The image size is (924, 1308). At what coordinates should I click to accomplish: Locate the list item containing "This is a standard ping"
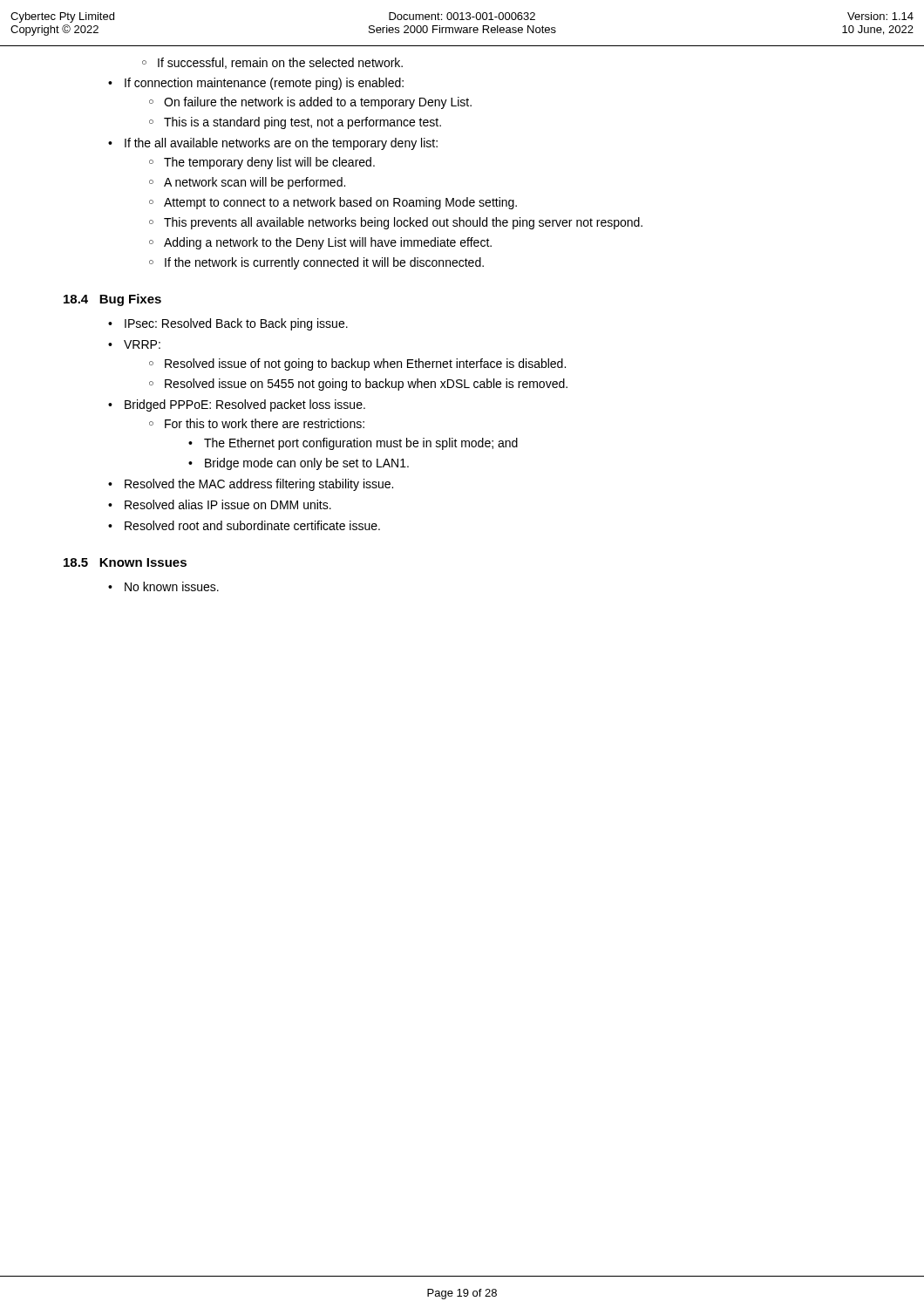303,122
